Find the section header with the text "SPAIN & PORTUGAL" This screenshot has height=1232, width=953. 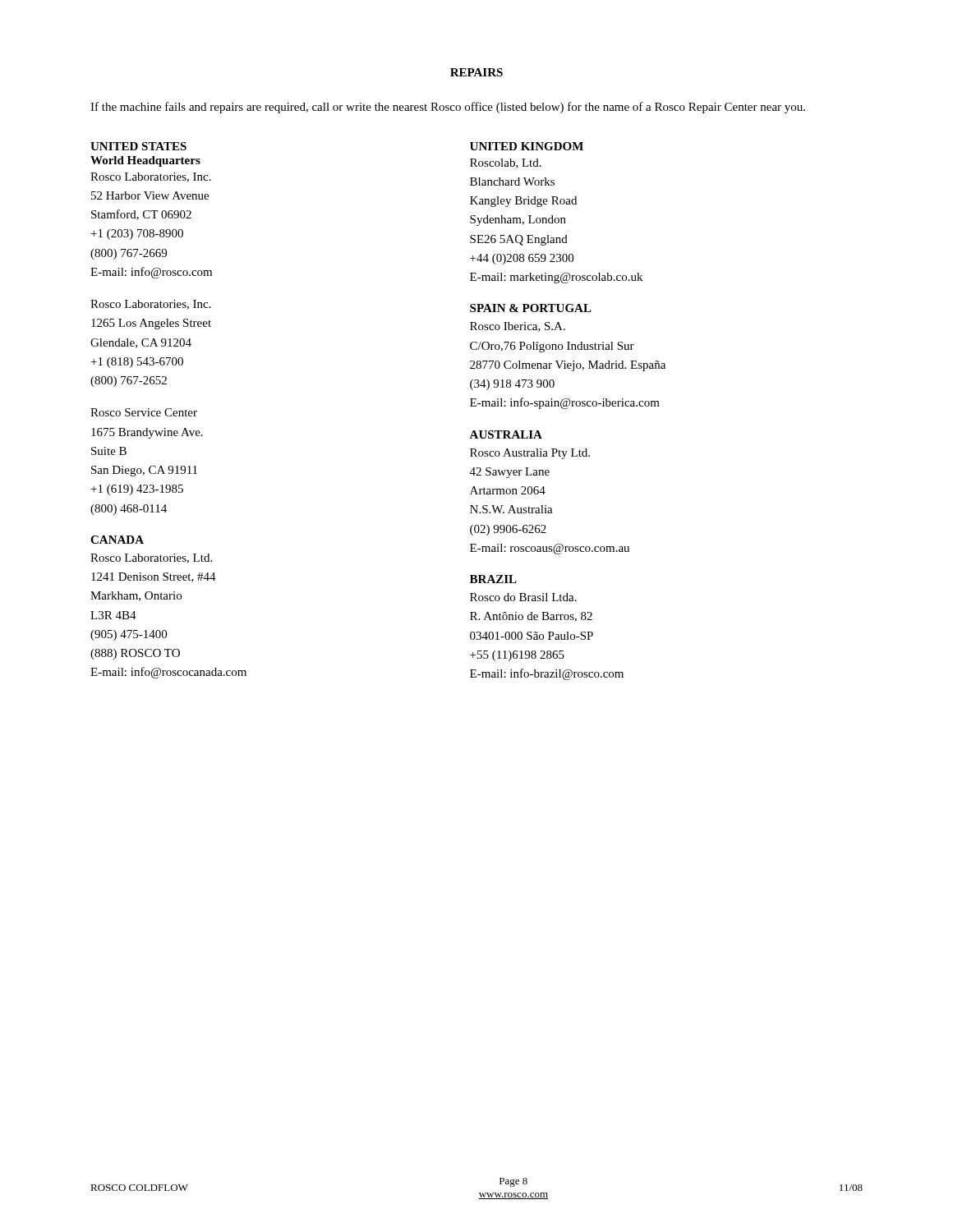(531, 308)
